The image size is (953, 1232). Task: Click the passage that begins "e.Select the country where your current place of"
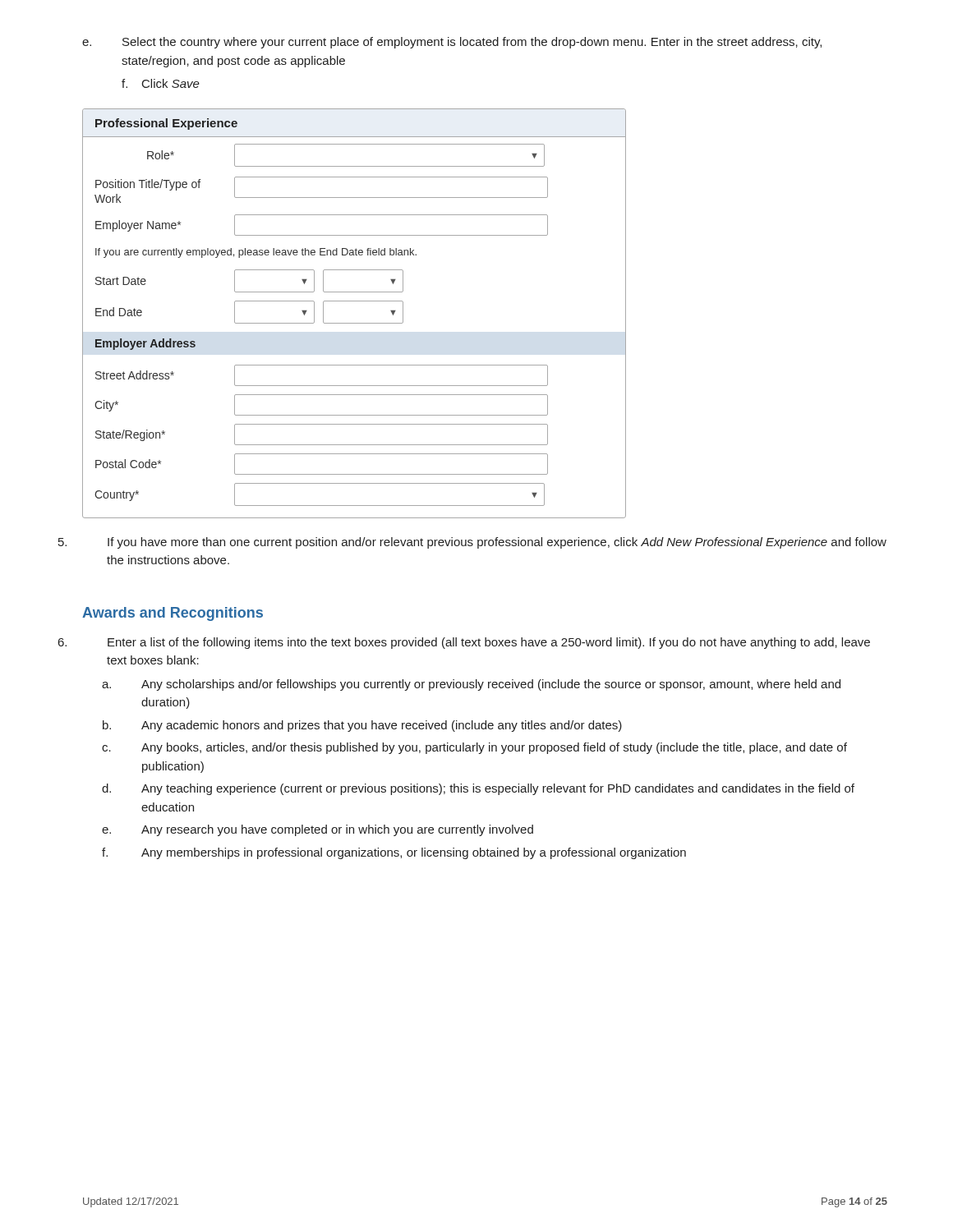click(x=462, y=50)
